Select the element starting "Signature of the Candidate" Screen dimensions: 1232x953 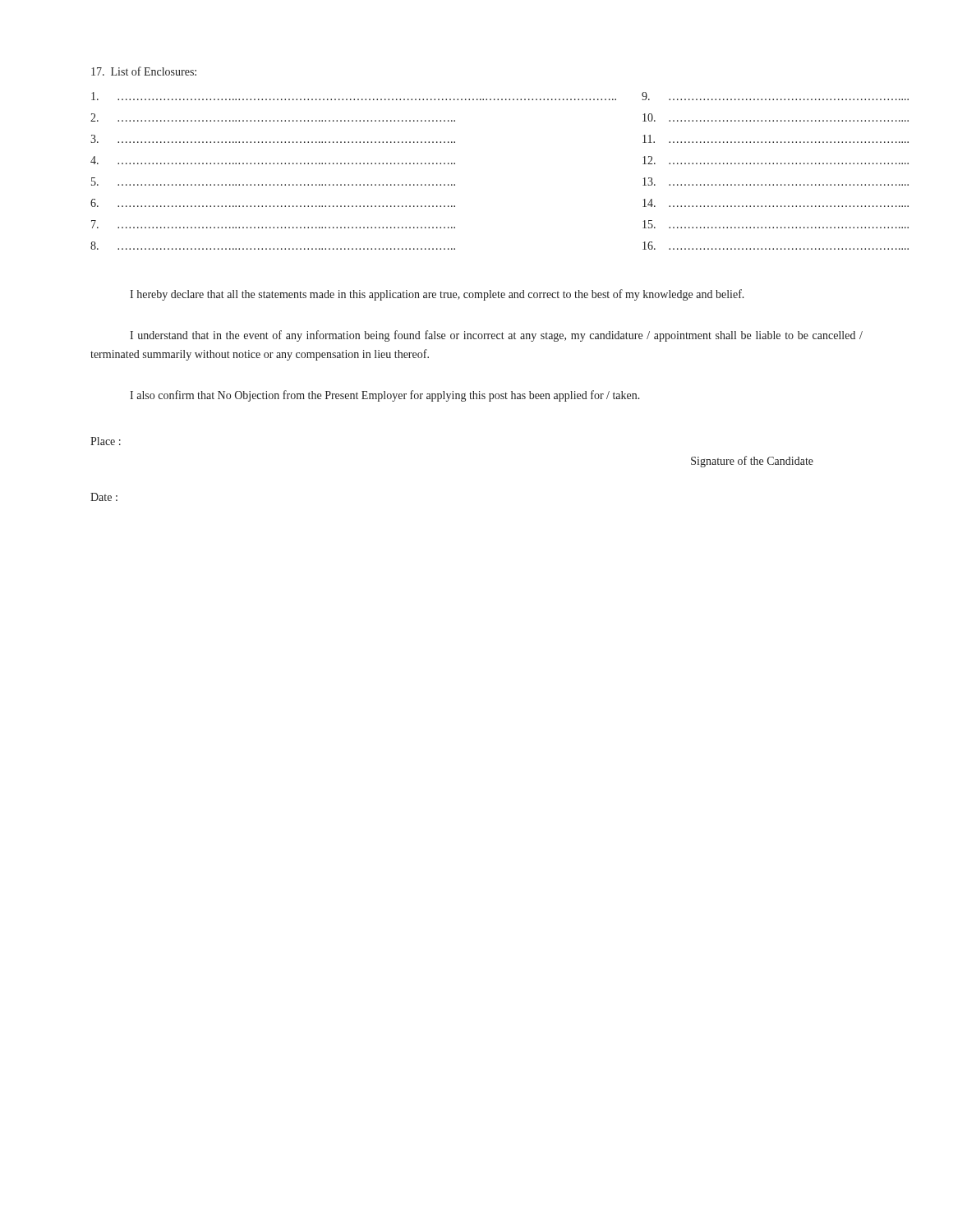(x=752, y=461)
